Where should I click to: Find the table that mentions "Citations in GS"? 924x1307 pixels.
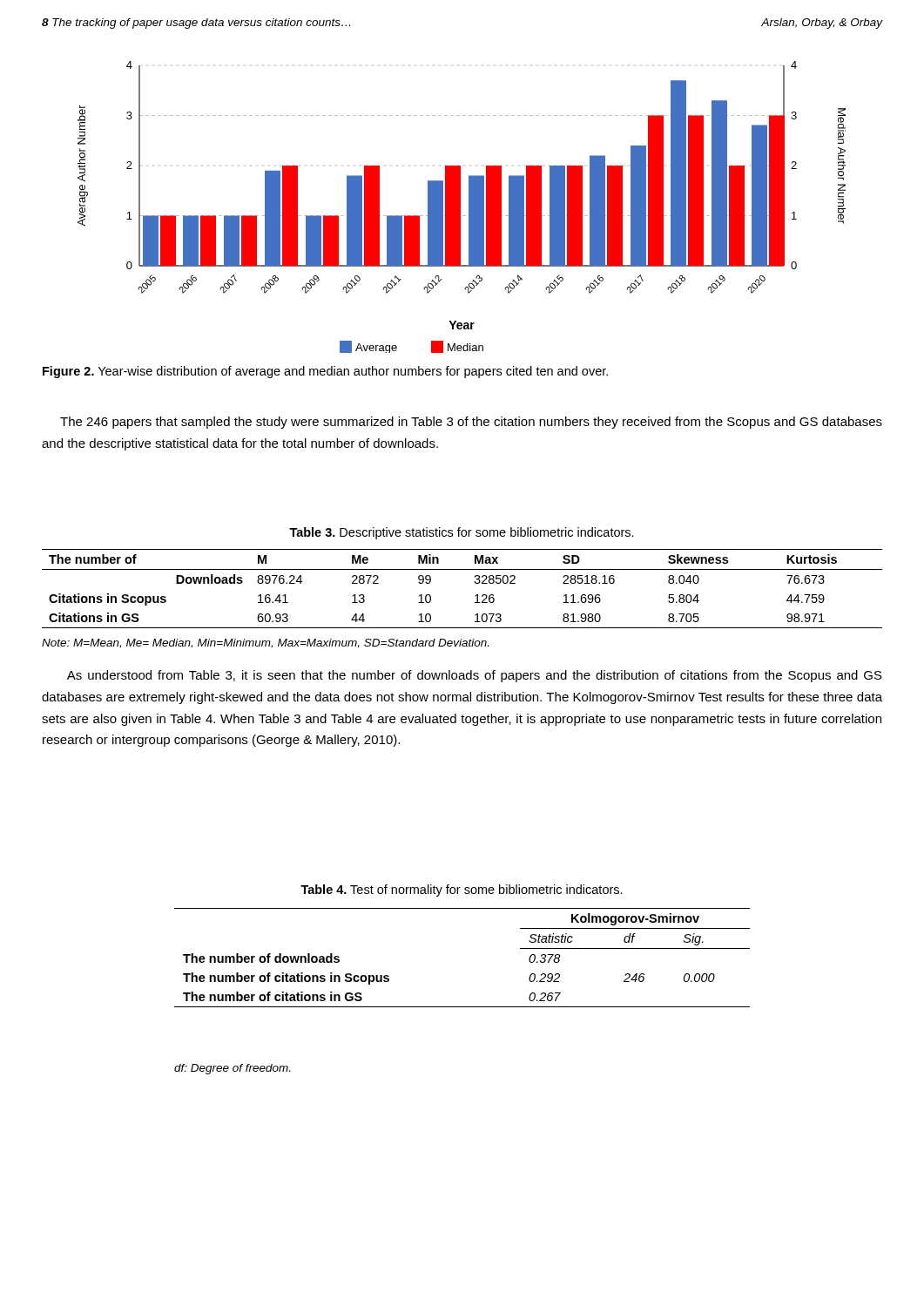point(462,589)
